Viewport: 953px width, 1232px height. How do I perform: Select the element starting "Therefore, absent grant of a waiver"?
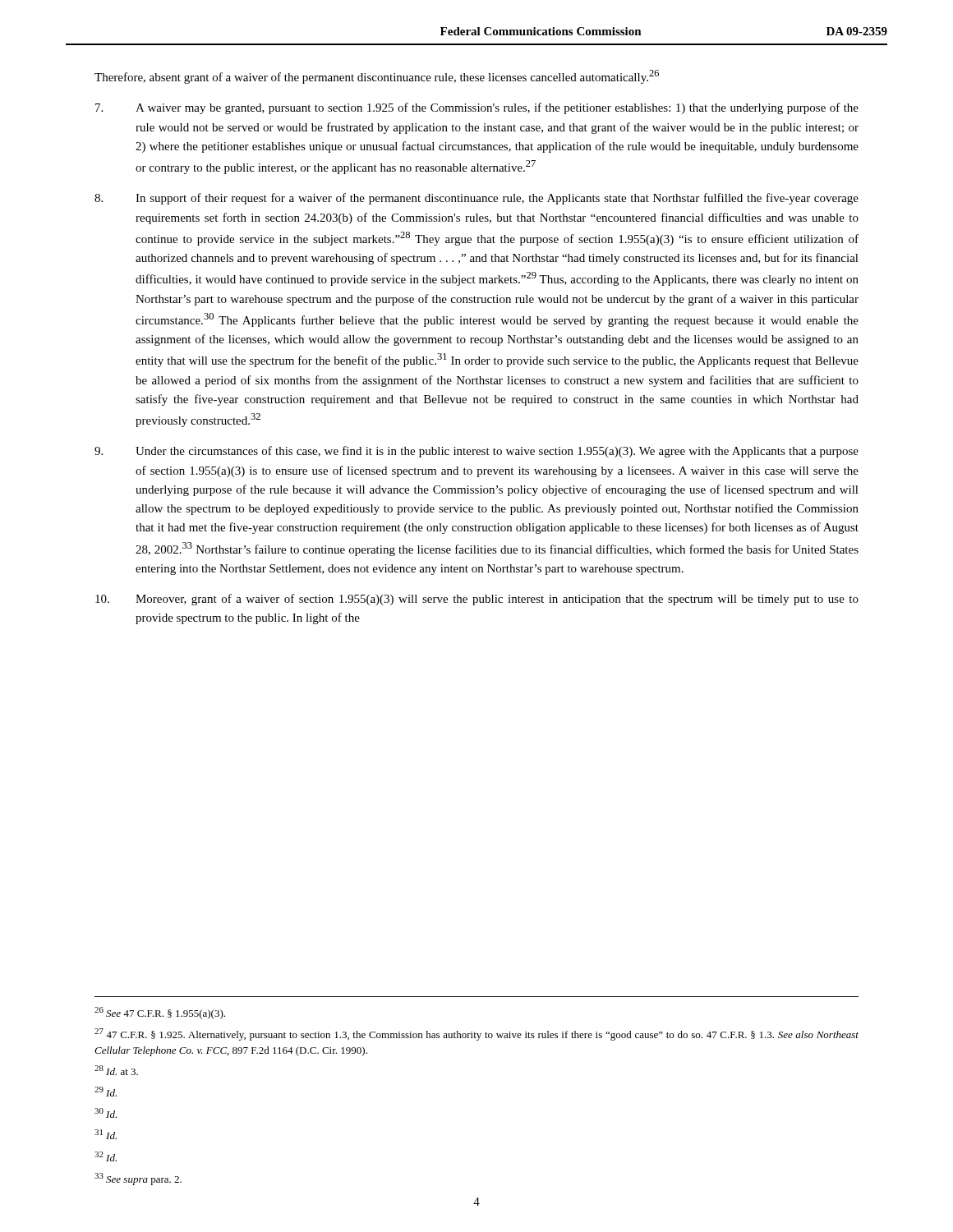[x=377, y=76]
